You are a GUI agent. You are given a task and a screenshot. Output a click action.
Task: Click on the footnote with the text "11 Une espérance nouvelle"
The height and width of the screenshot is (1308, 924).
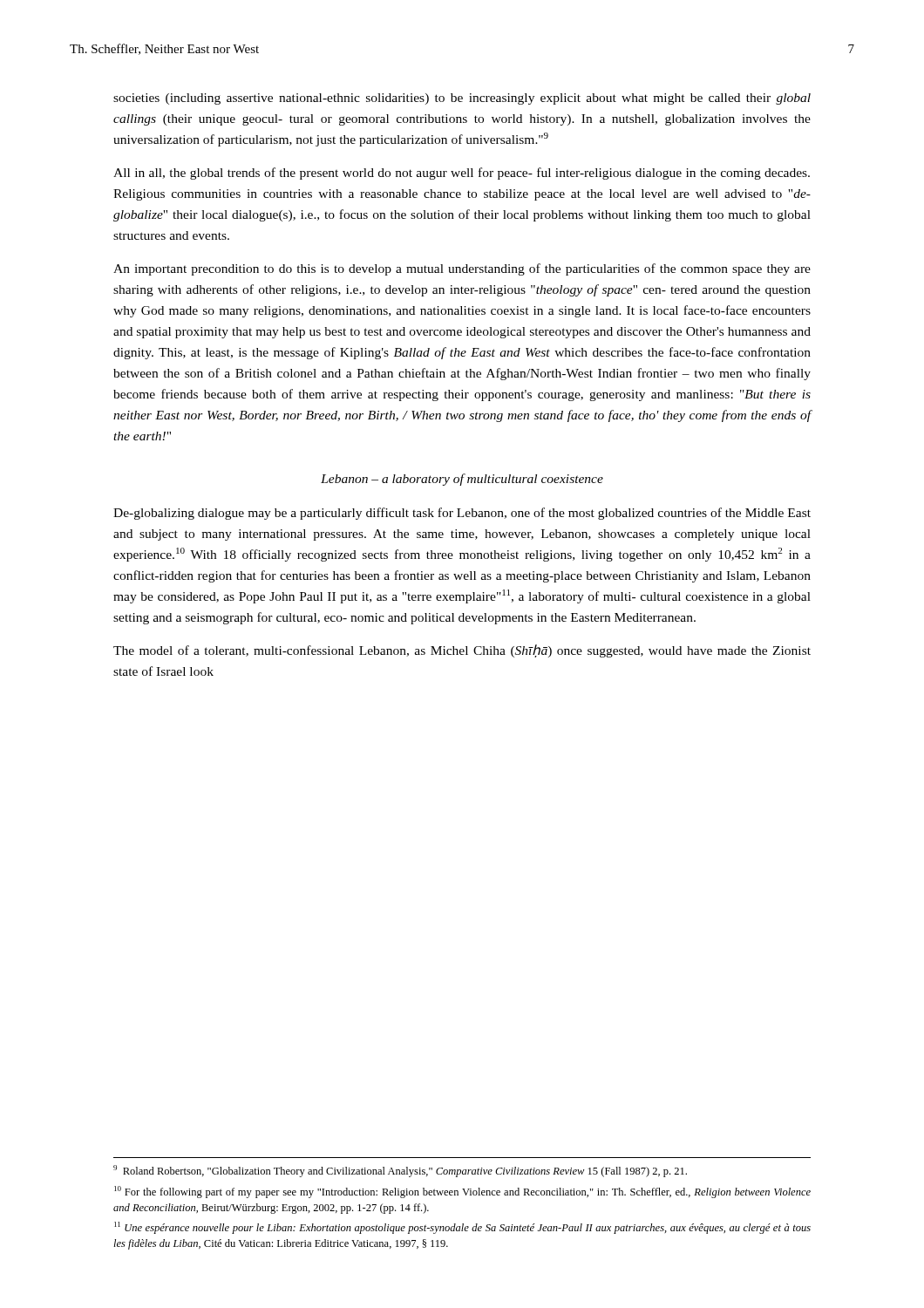pos(462,1236)
